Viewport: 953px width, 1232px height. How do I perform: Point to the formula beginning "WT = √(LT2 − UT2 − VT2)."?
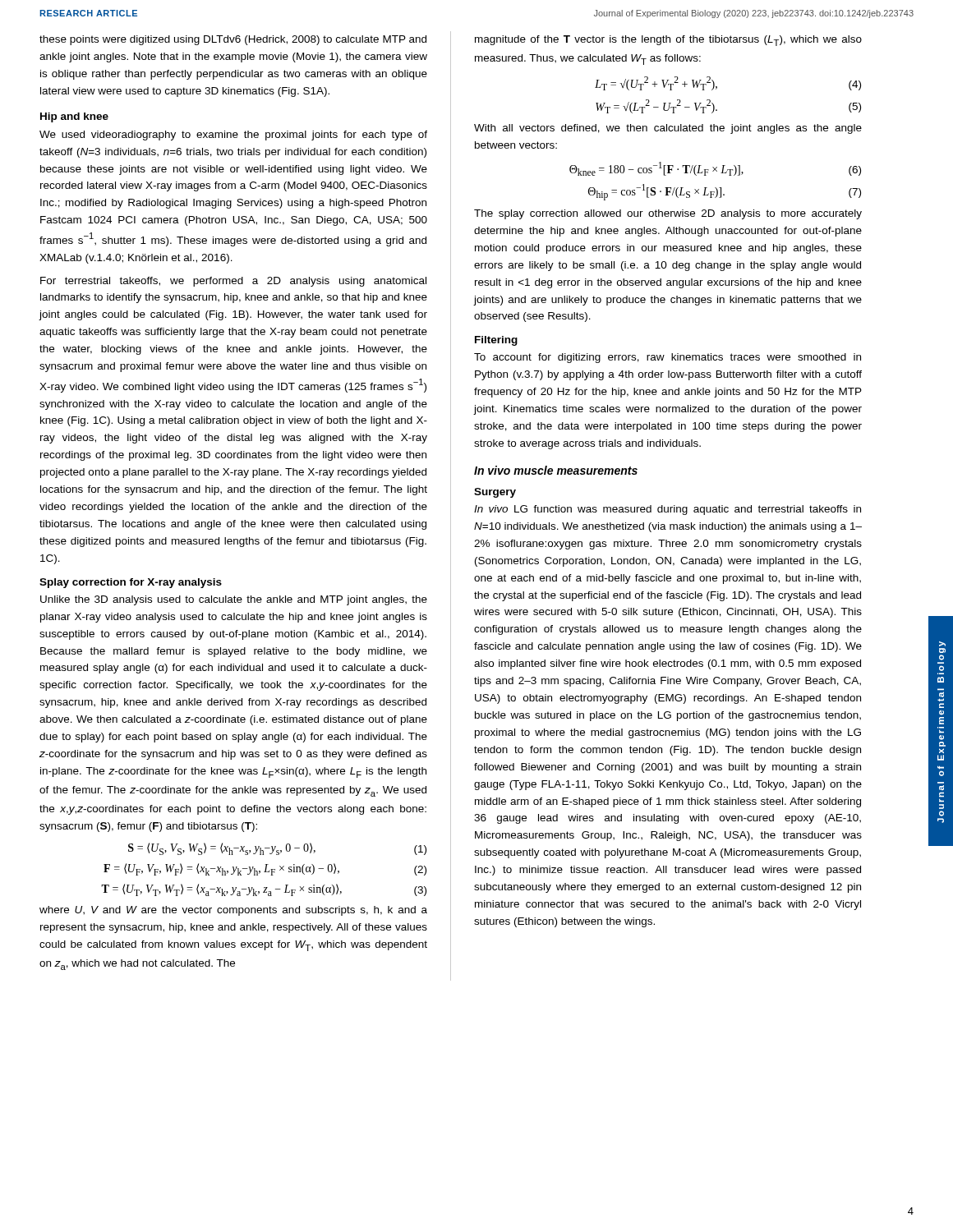[668, 107]
